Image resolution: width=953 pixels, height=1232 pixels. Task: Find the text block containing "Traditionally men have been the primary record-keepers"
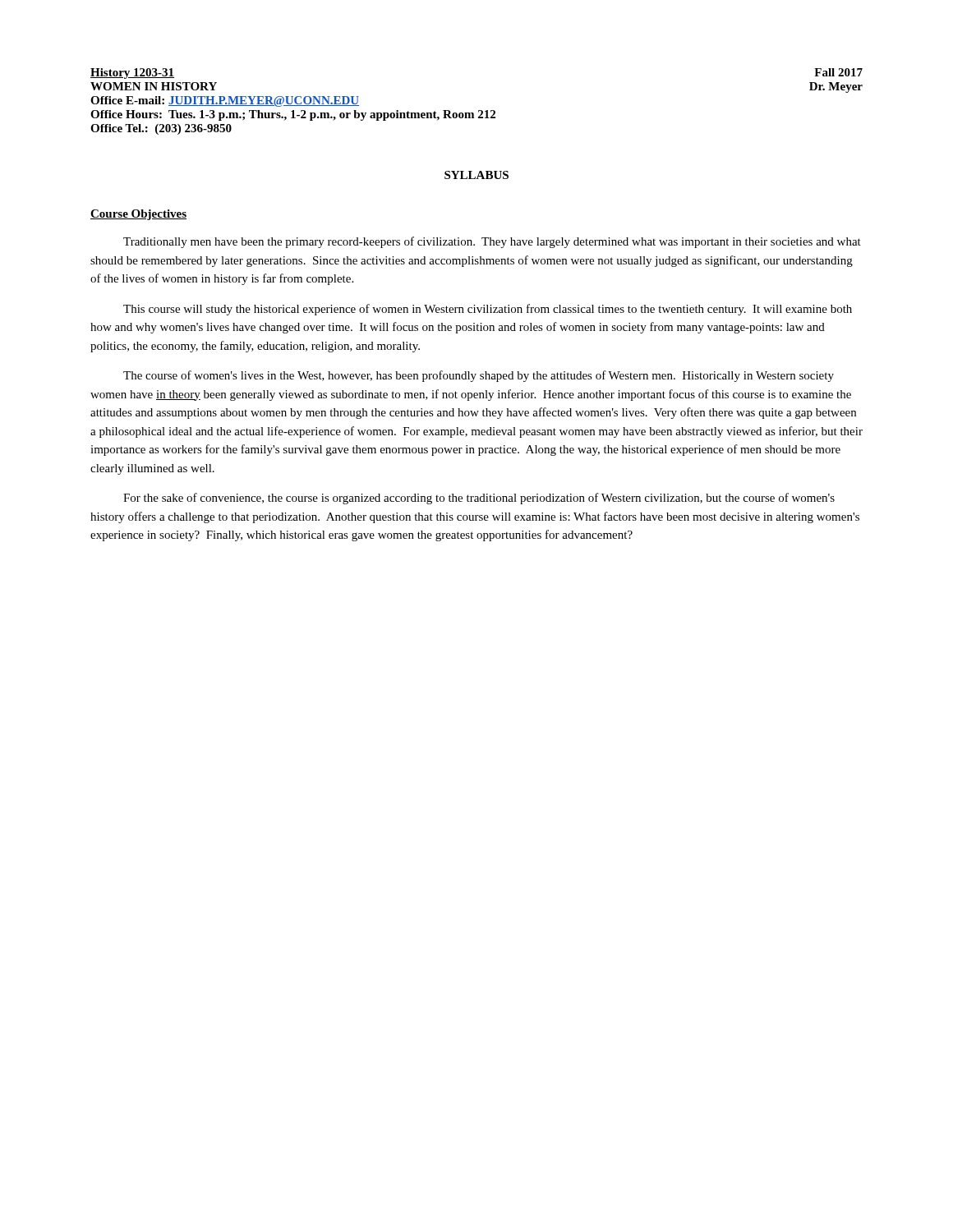click(x=476, y=388)
